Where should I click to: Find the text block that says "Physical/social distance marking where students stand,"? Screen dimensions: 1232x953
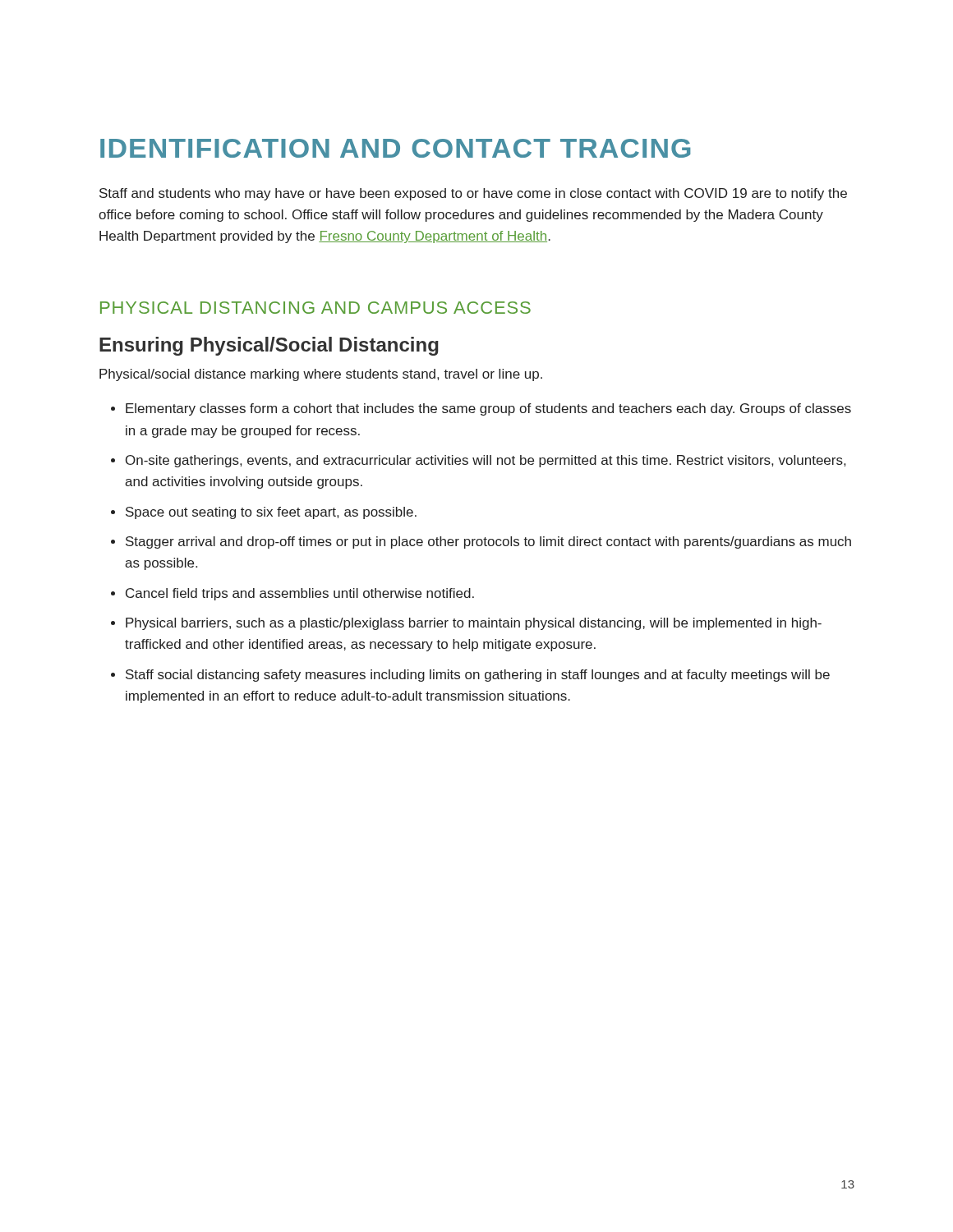pyautogui.click(x=476, y=375)
